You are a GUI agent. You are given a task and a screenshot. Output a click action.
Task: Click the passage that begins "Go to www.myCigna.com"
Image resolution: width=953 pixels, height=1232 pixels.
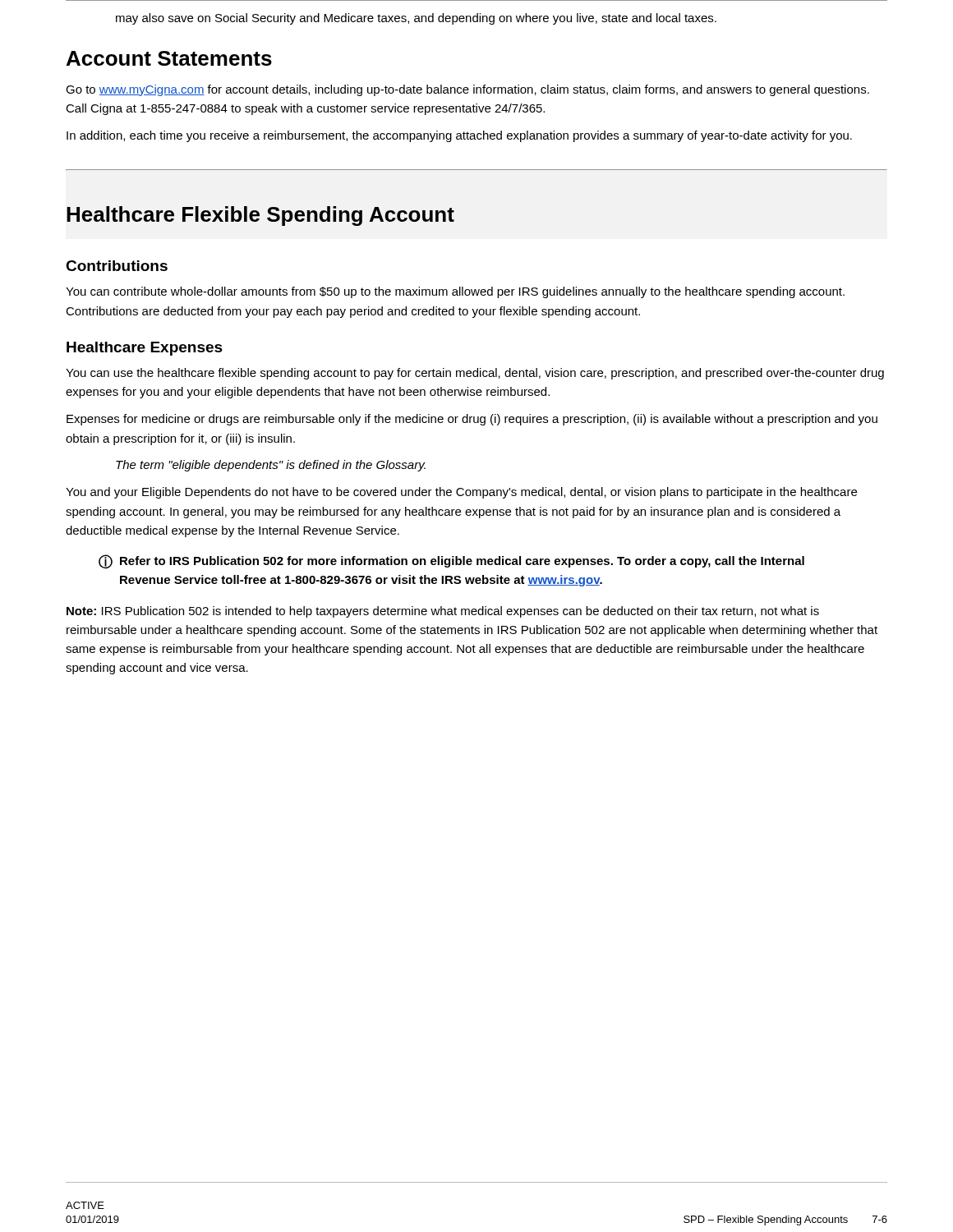pyautogui.click(x=468, y=98)
